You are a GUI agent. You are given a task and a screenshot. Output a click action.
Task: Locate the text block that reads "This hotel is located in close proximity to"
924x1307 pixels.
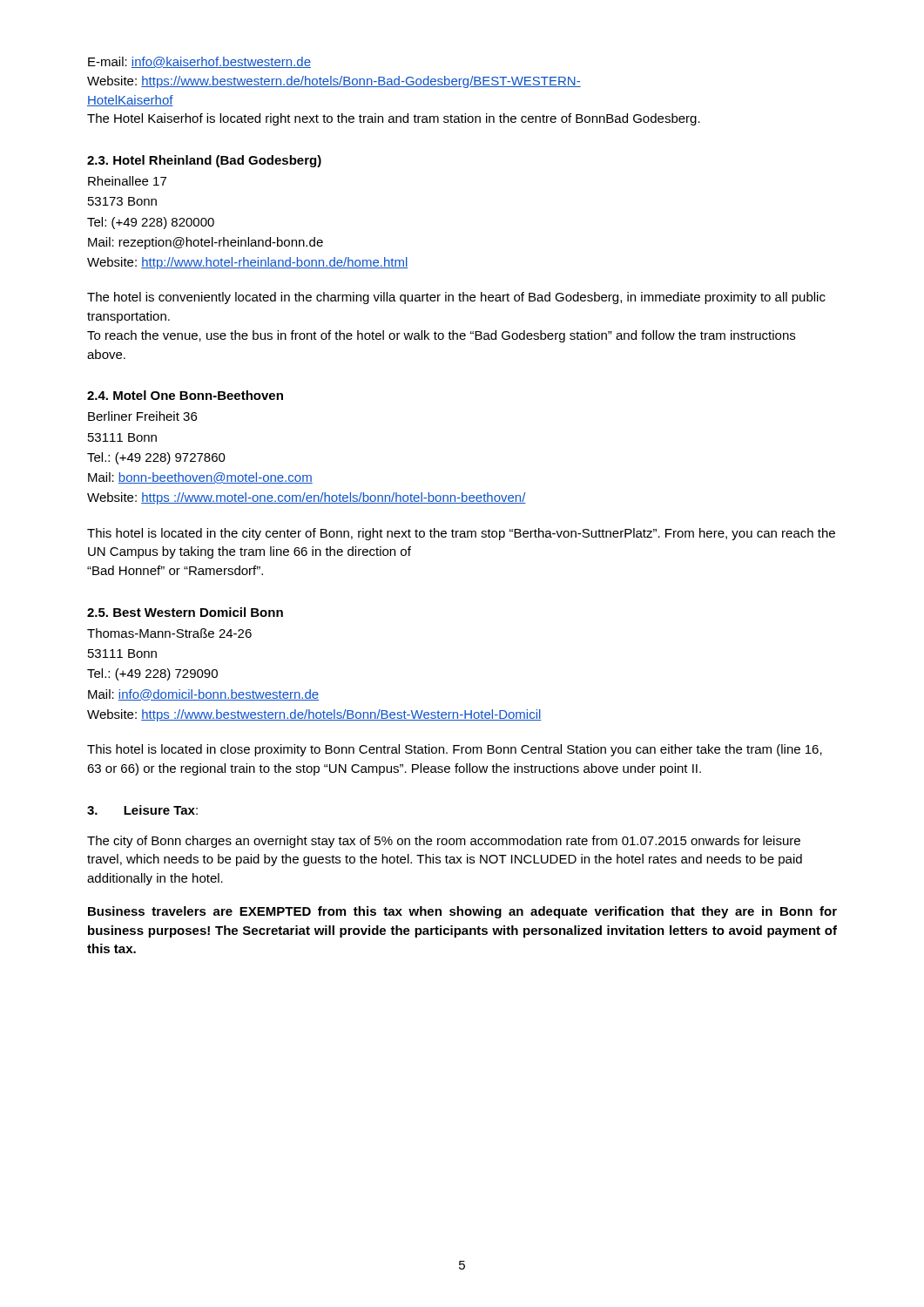pyautogui.click(x=455, y=758)
